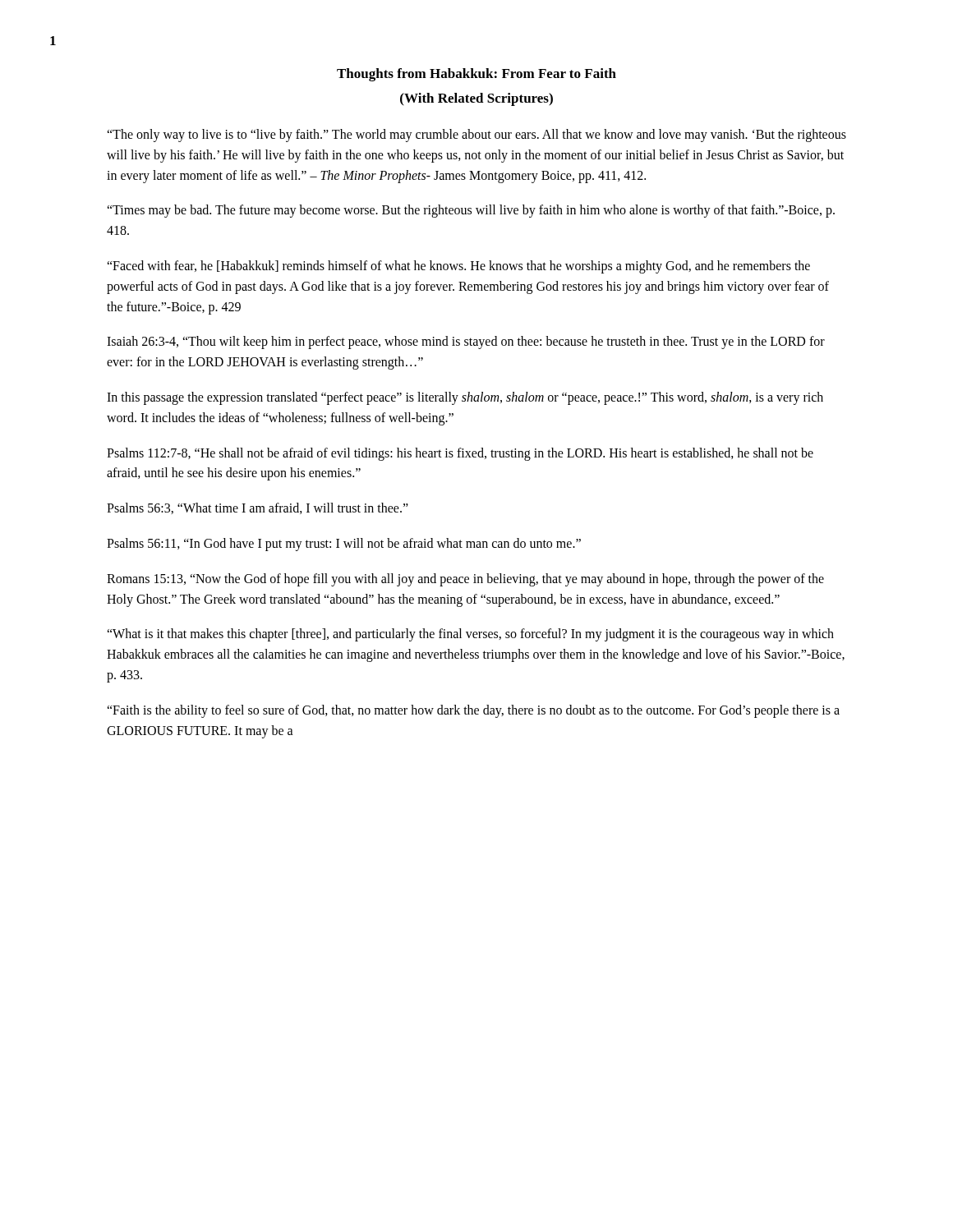The width and height of the screenshot is (953, 1232).
Task: Select the text starting "“Faith is the ability to"
Action: tap(473, 720)
